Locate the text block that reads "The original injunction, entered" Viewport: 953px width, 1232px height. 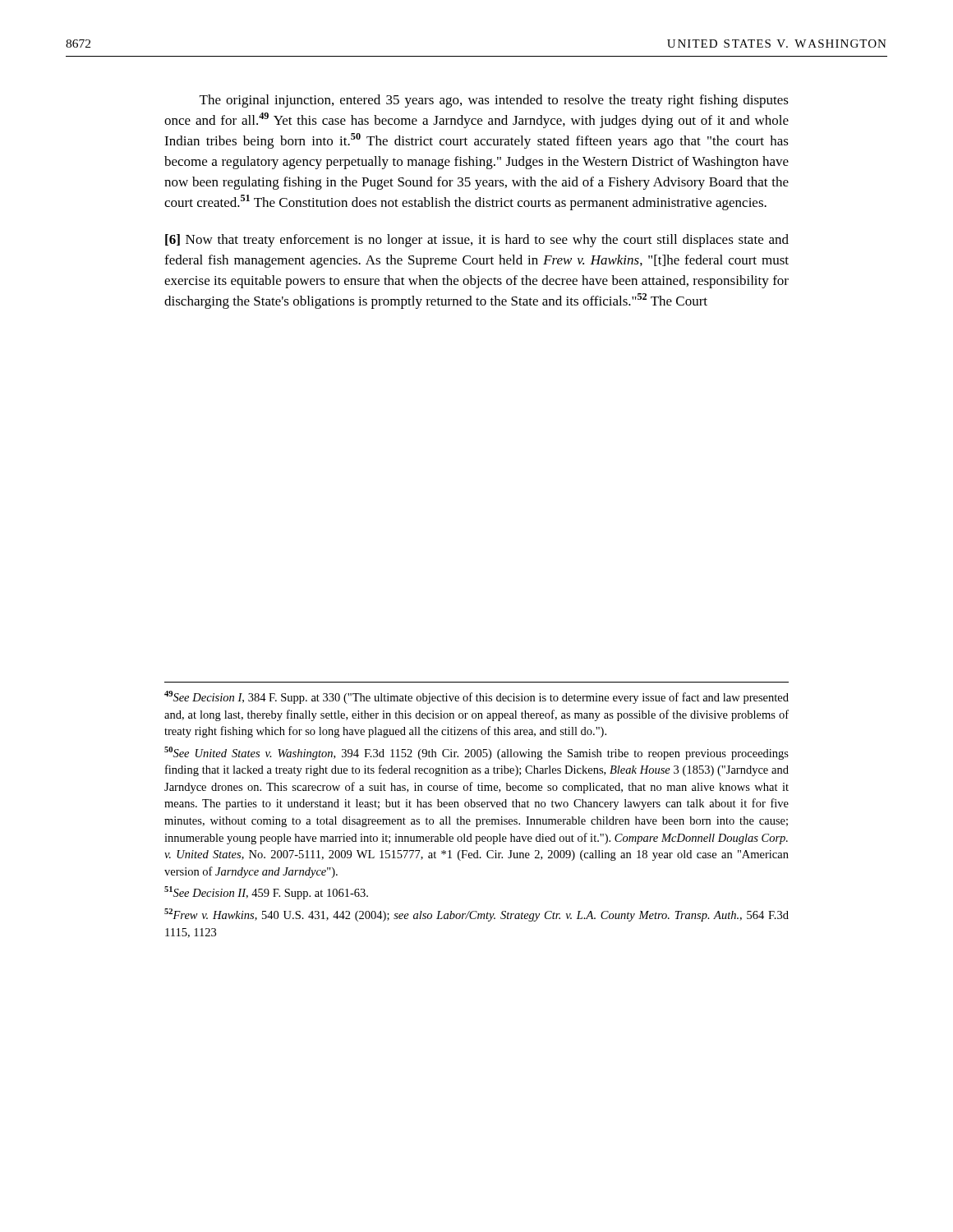tap(476, 152)
